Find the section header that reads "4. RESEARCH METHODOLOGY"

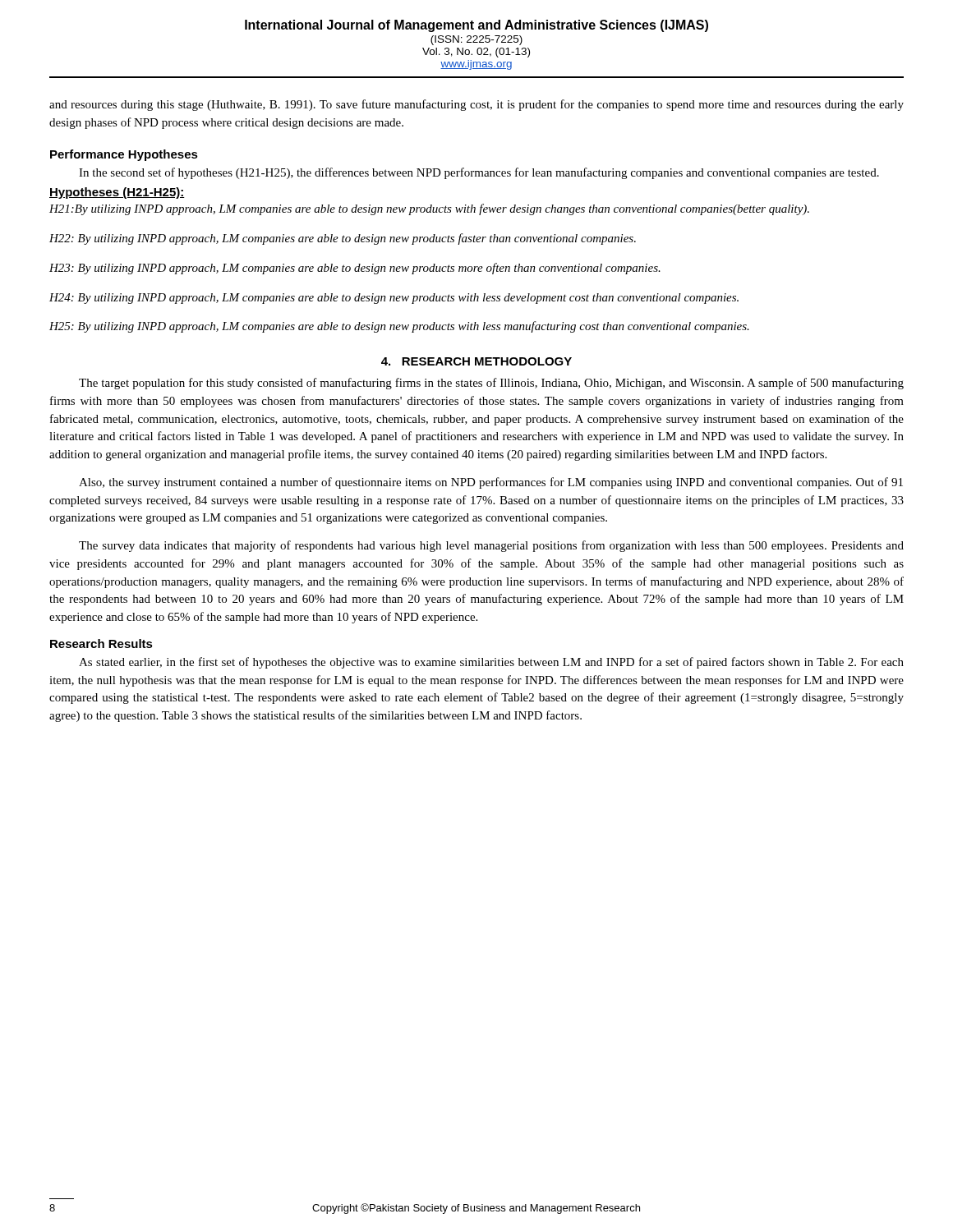476,361
